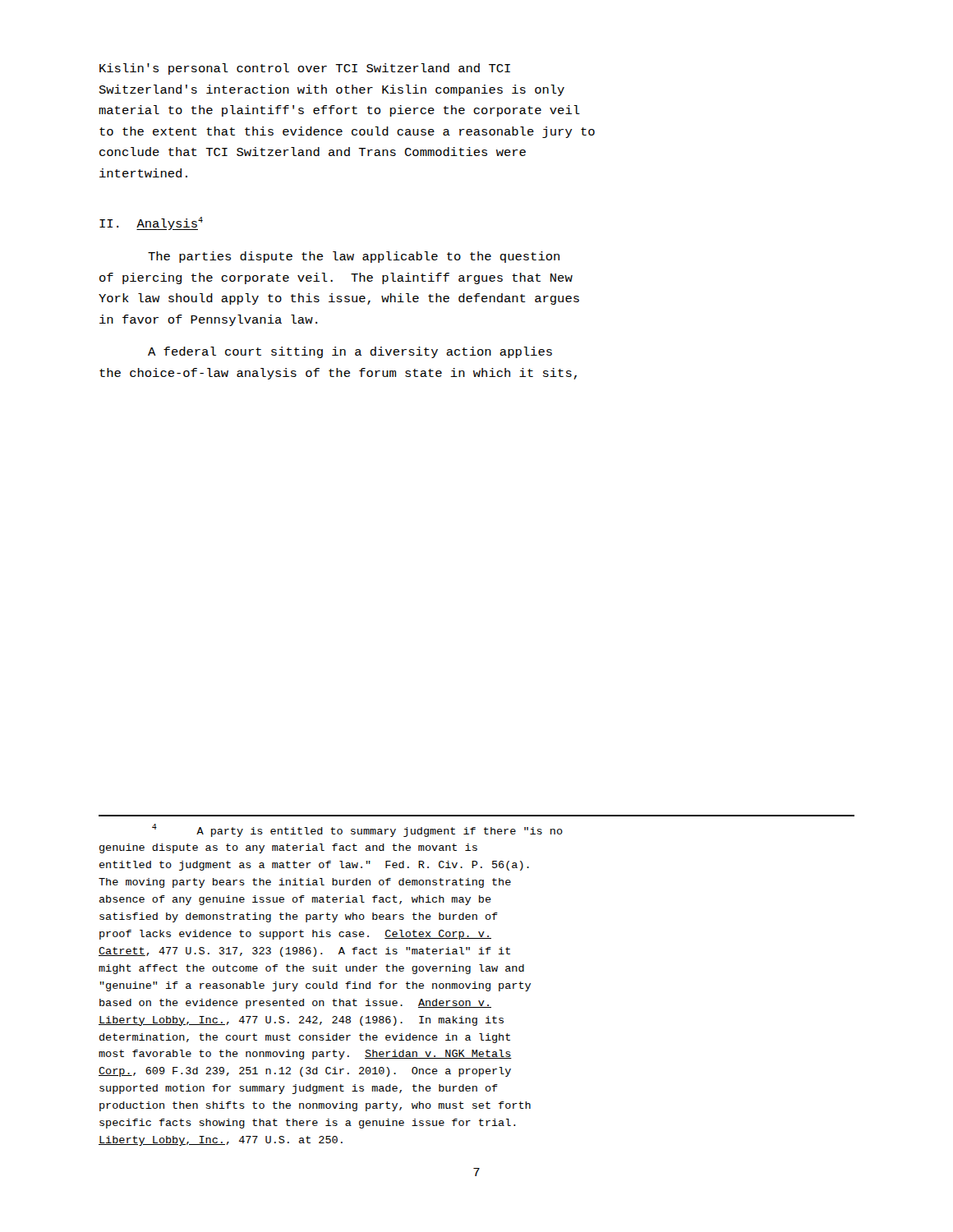Where is the passage that starts "4 A party is entitled to summary"?
953x1232 pixels.
[476, 986]
